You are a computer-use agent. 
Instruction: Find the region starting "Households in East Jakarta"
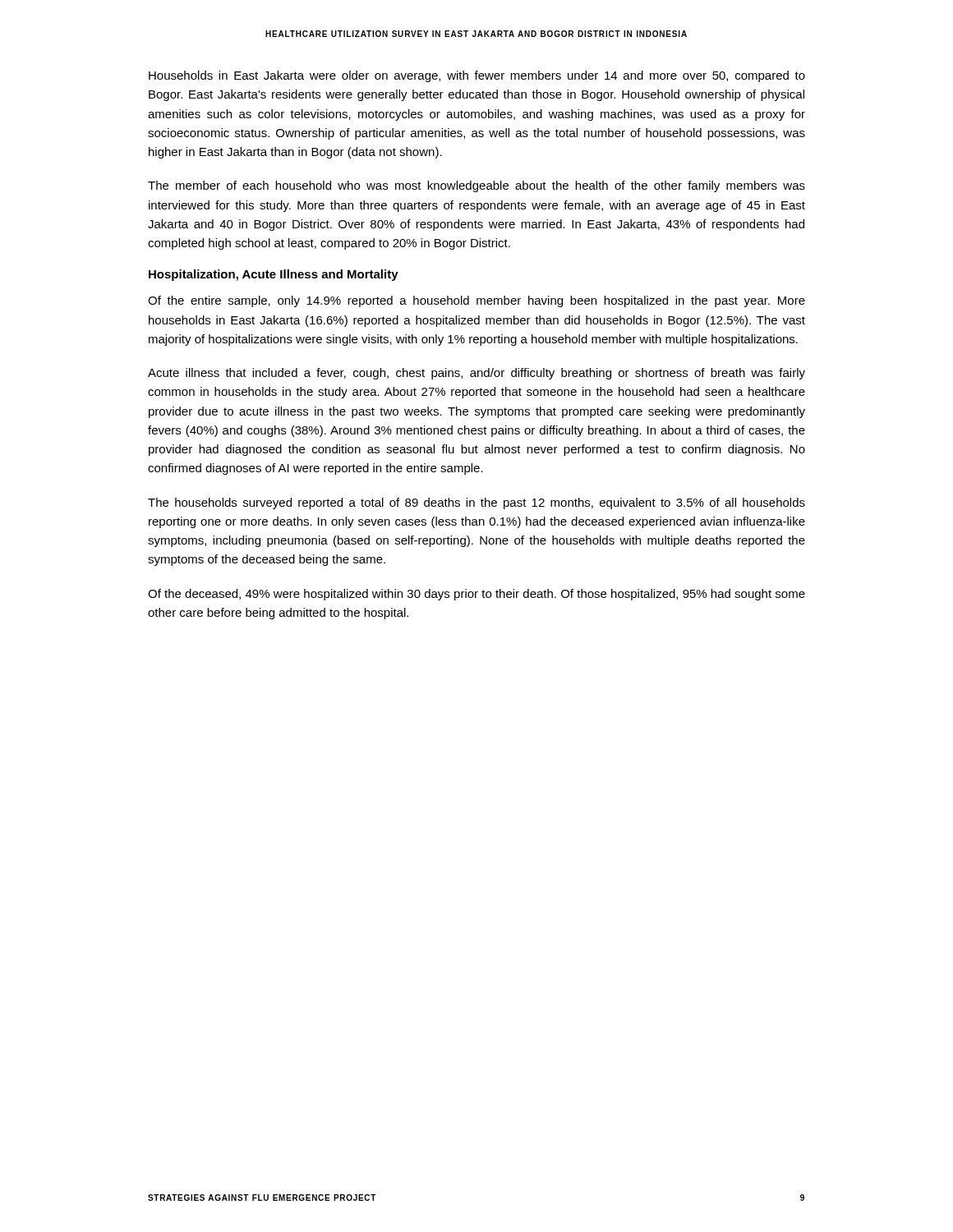click(476, 113)
